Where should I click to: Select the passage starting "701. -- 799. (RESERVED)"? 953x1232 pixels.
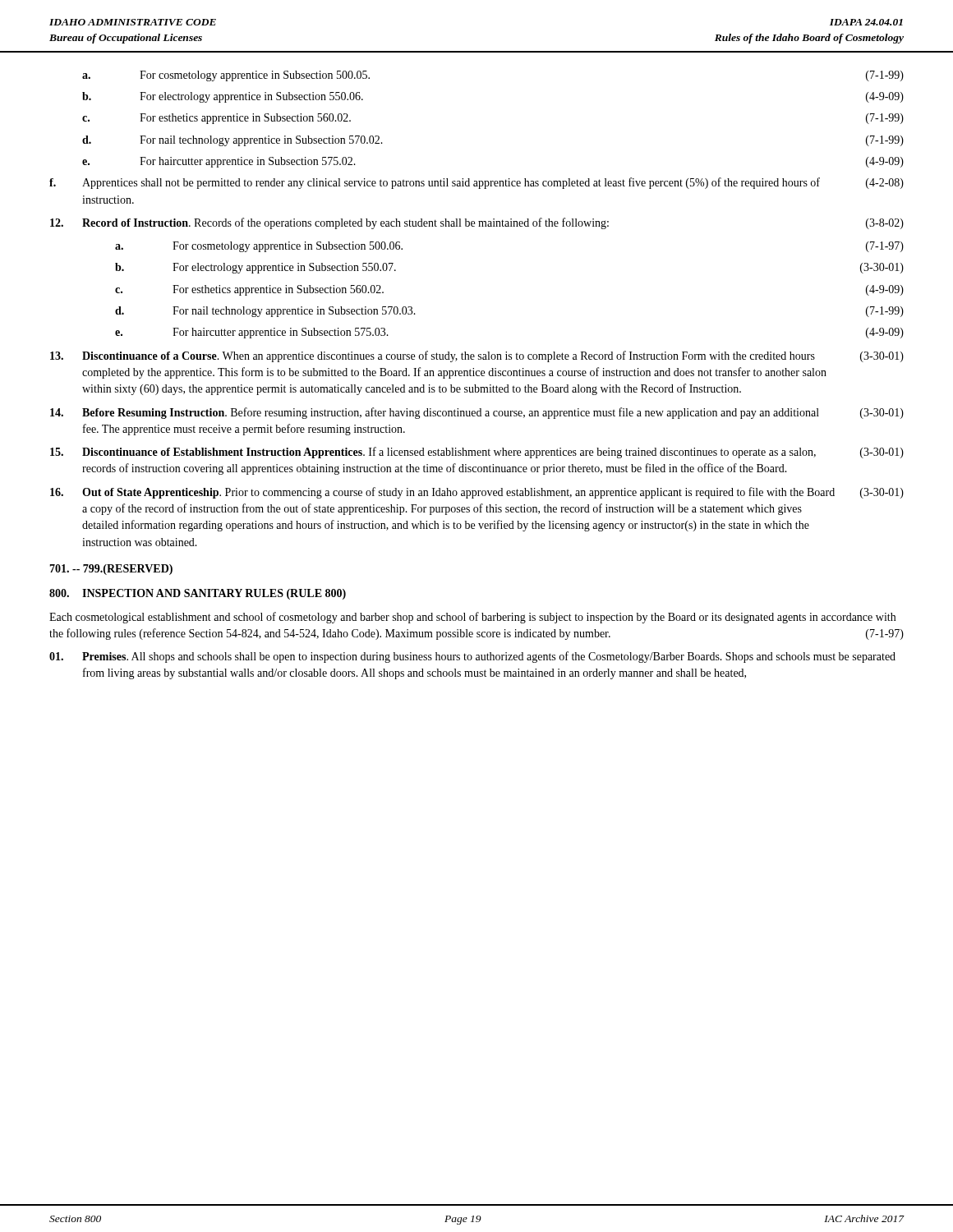coord(111,570)
